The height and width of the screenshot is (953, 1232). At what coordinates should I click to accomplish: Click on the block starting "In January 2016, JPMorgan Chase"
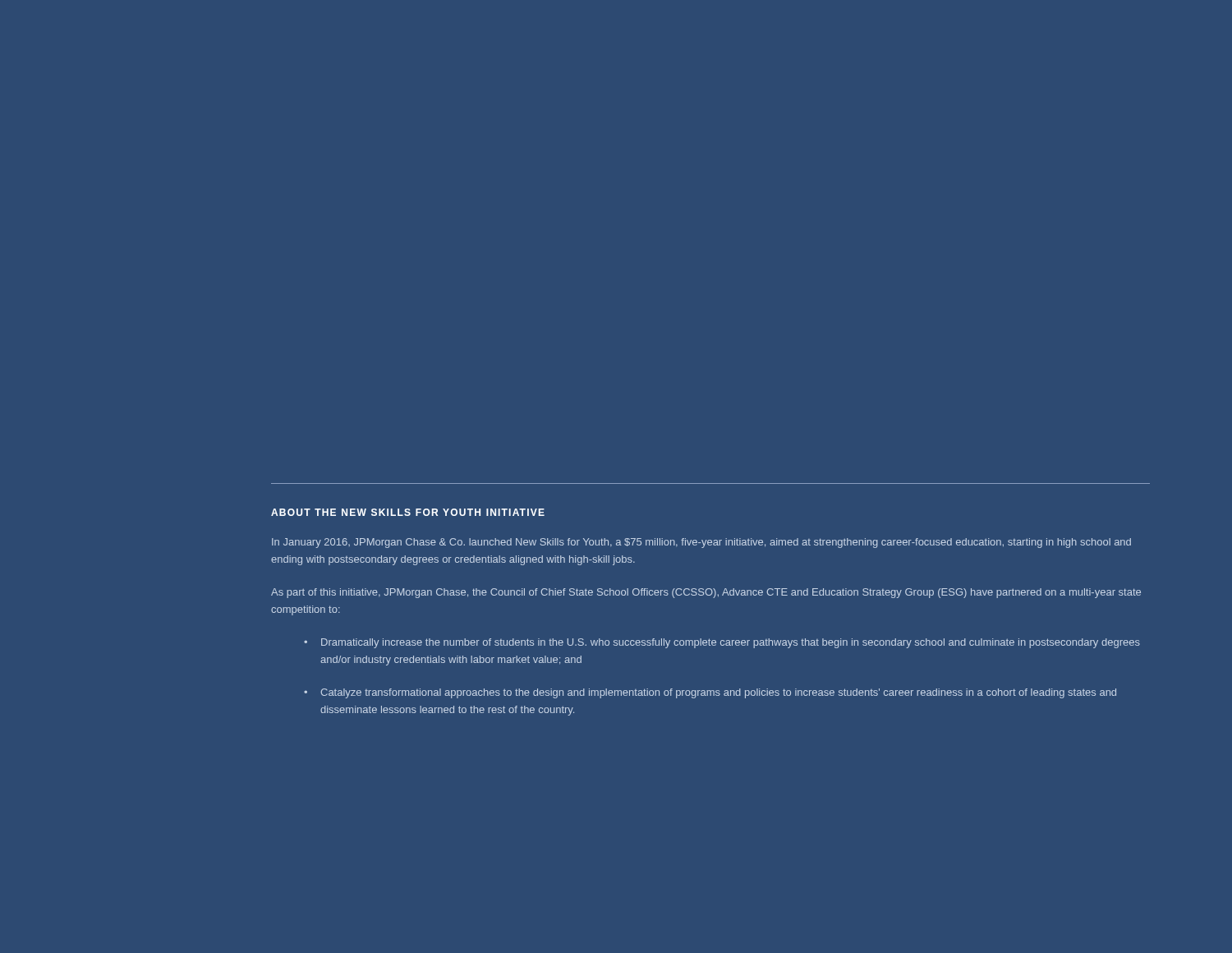click(x=701, y=551)
